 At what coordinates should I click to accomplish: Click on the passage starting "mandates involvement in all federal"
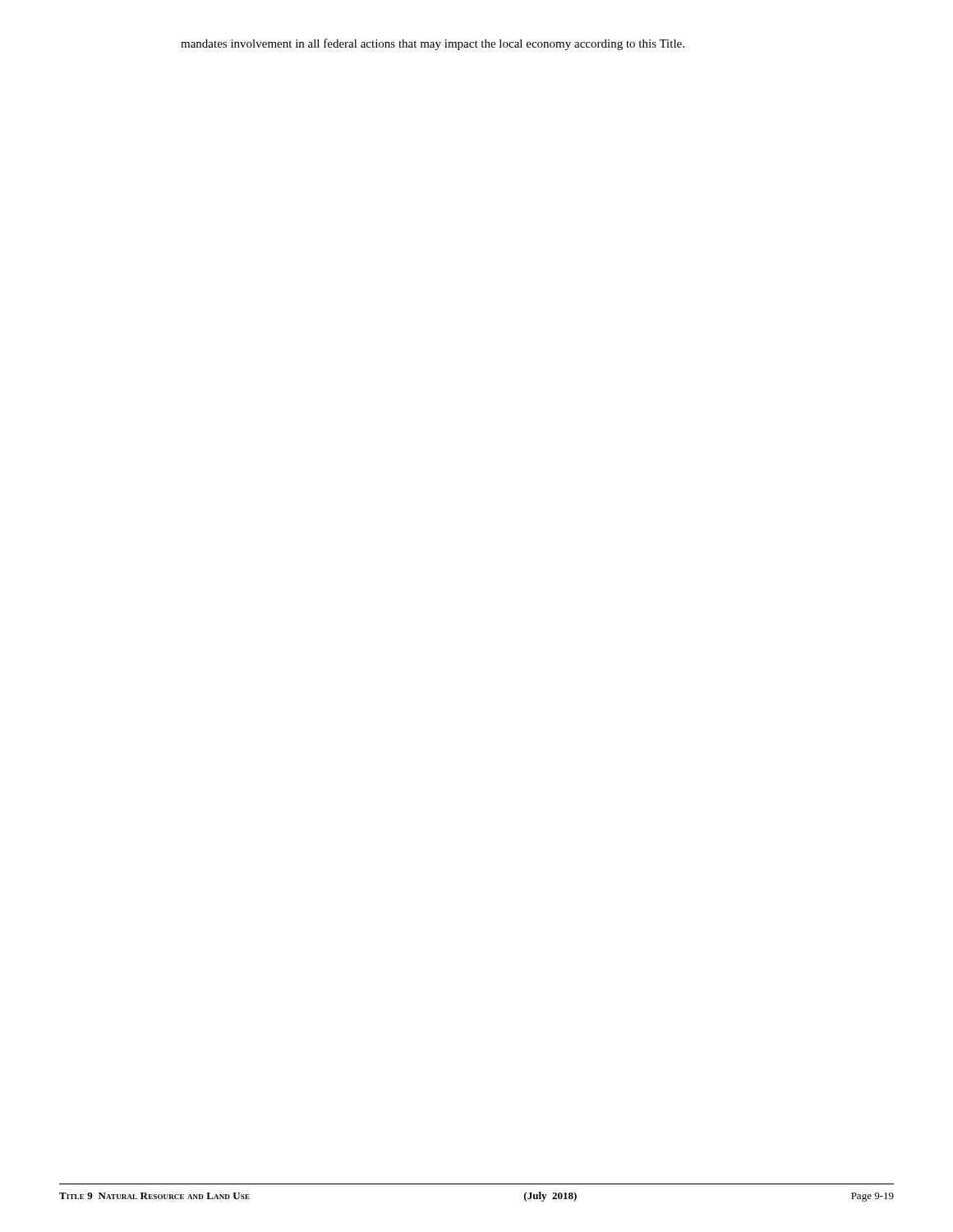[433, 44]
